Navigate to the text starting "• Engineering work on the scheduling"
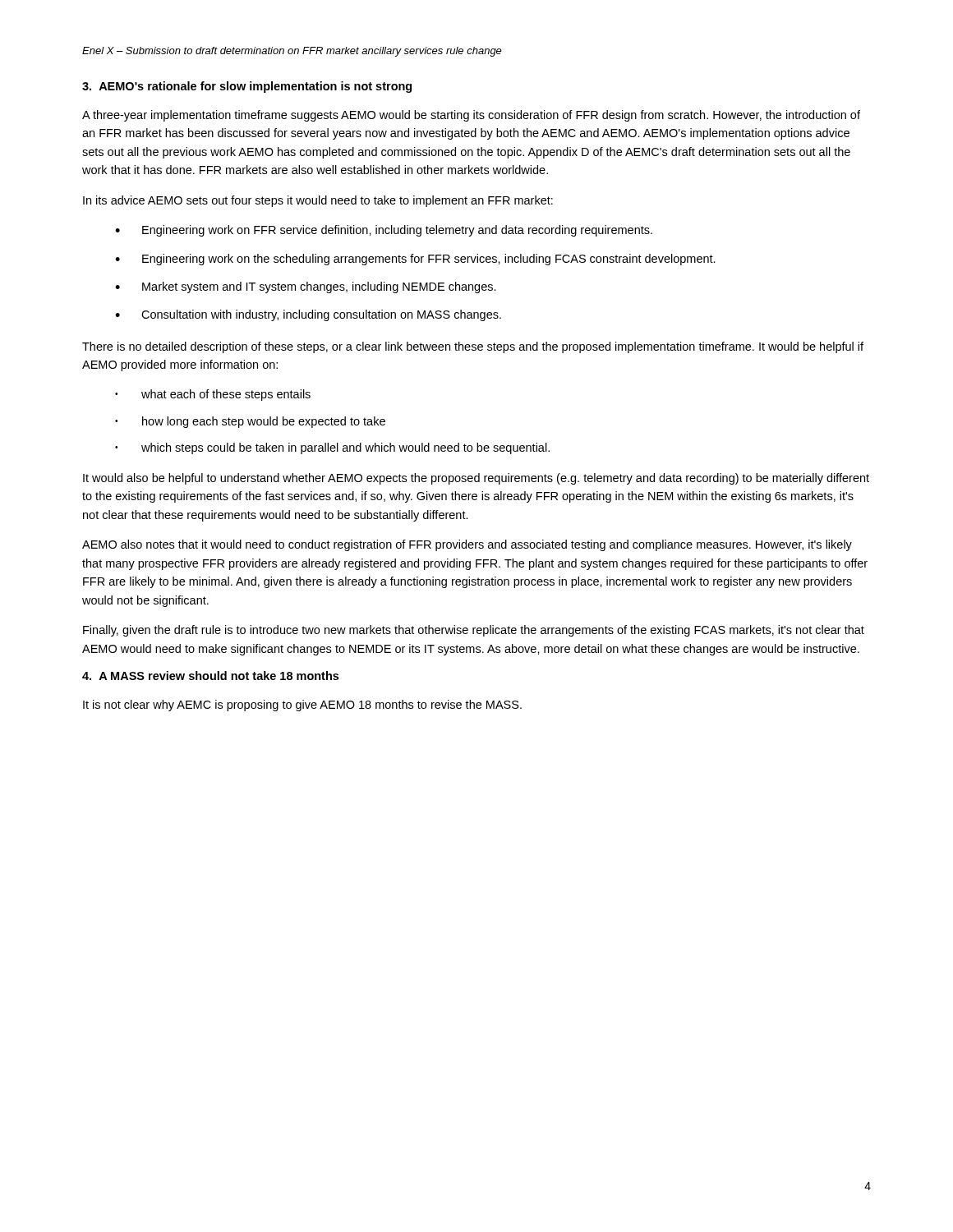Image resolution: width=953 pixels, height=1232 pixels. point(476,259)
